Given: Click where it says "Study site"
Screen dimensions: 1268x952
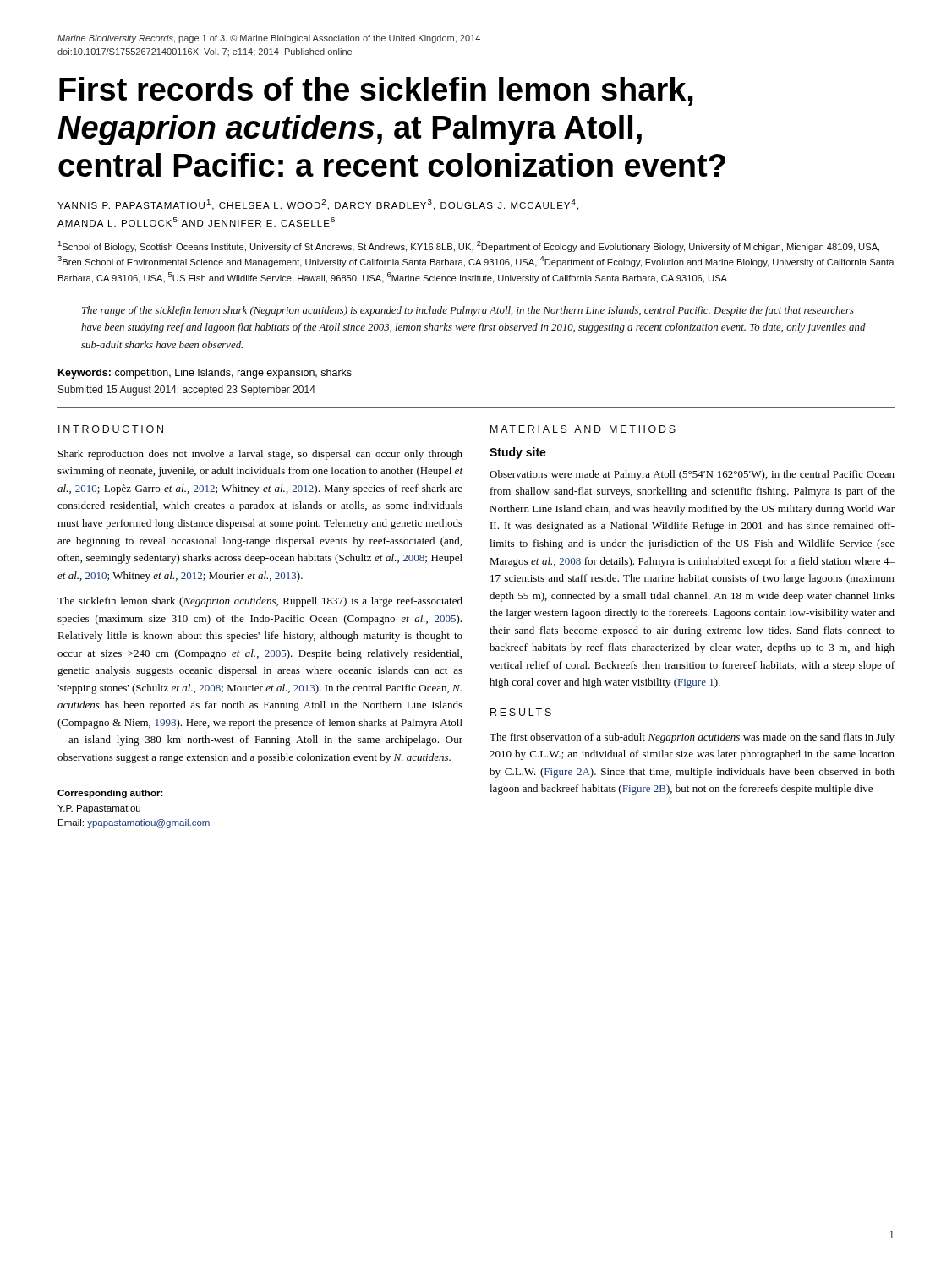Looking at the screenshot, I should [518, 452].
